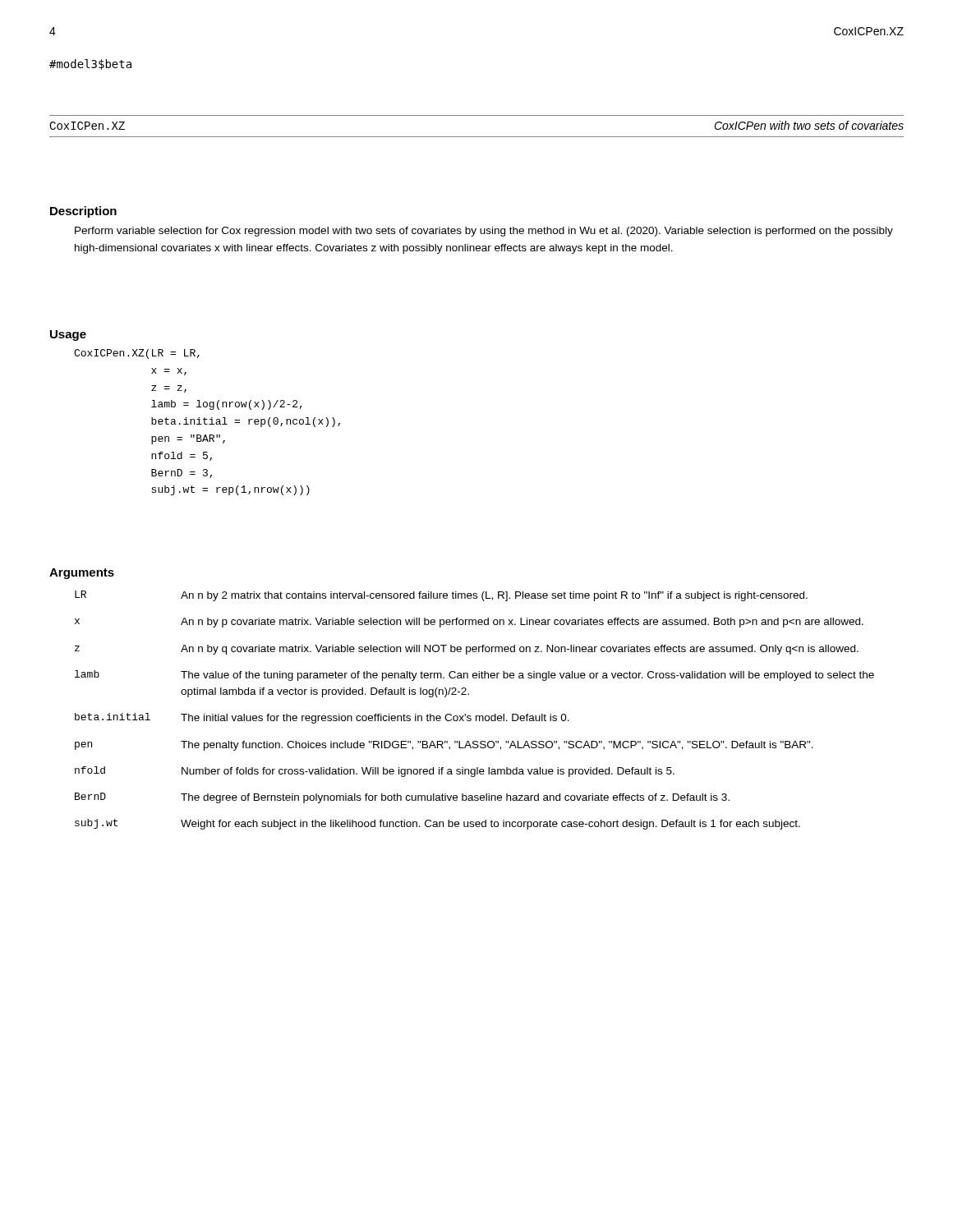The height and width of the screenshot is (1232, 953).
Task: Click the passage that begins "BernD The degree of"
Action: point(489,799)
